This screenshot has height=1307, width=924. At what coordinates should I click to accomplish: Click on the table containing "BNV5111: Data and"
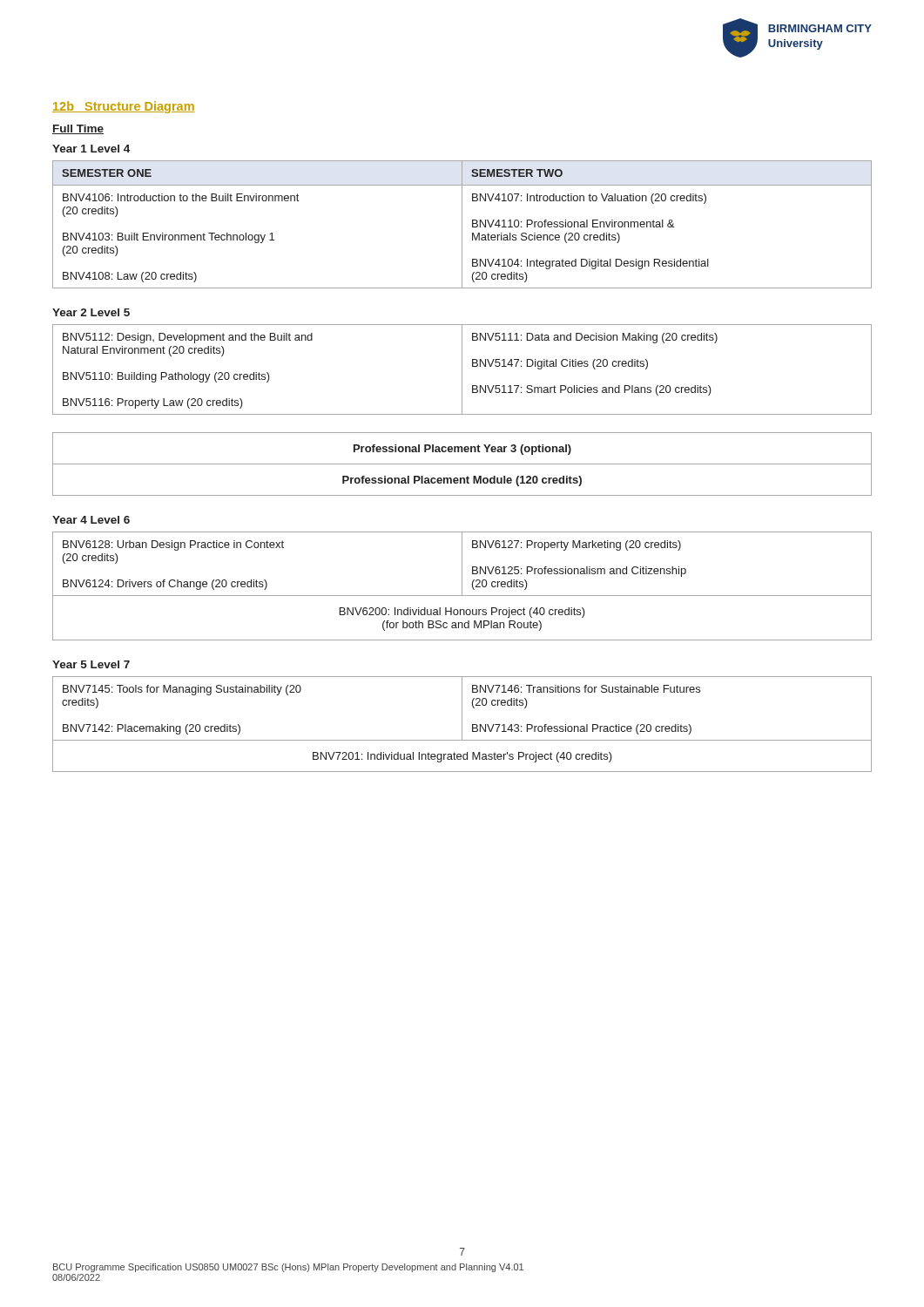(x=462, y=369)
